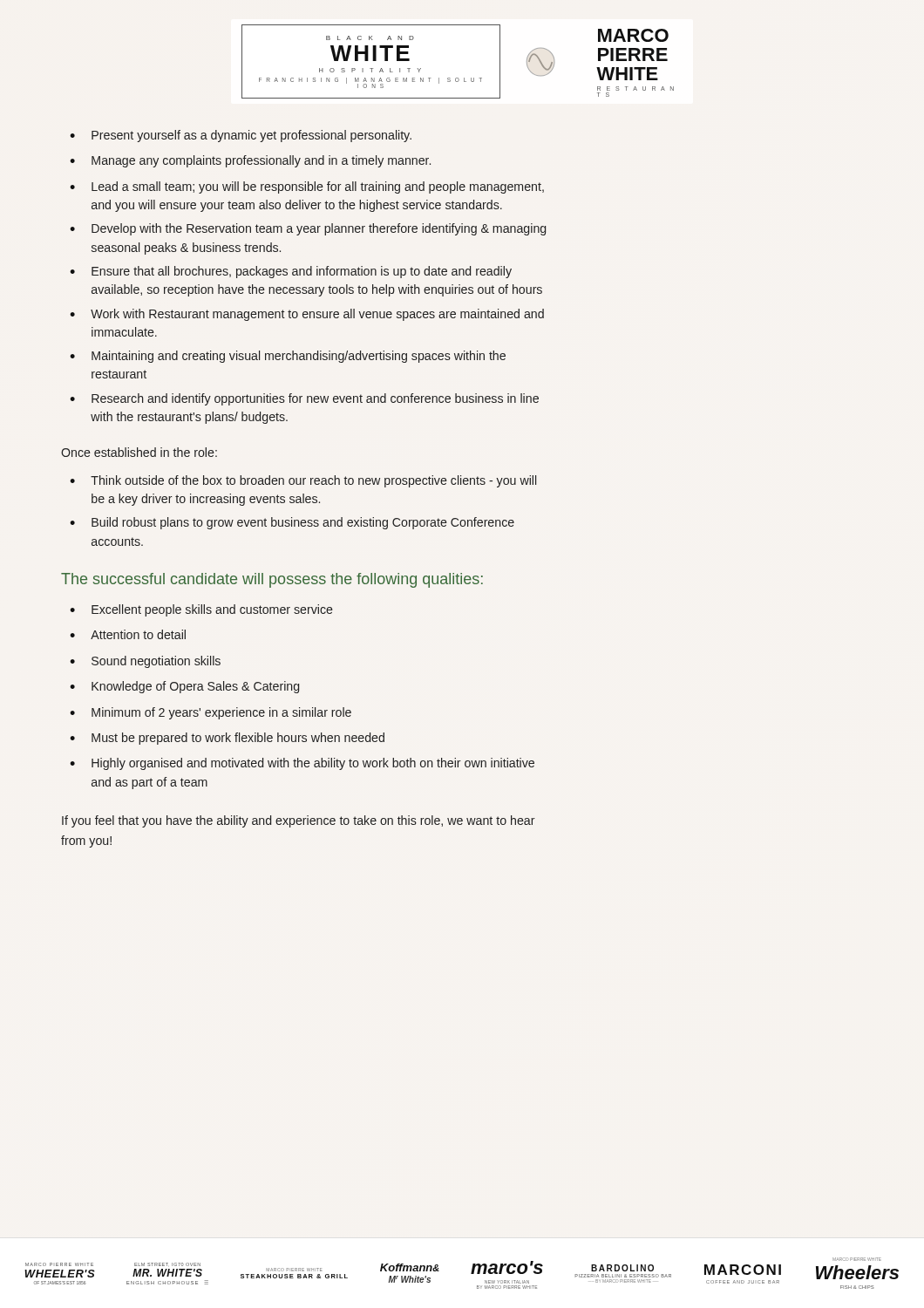Point to the block starting "Once established in the role:"
This screenshot has width=924, height=1308.
(139, 453)
